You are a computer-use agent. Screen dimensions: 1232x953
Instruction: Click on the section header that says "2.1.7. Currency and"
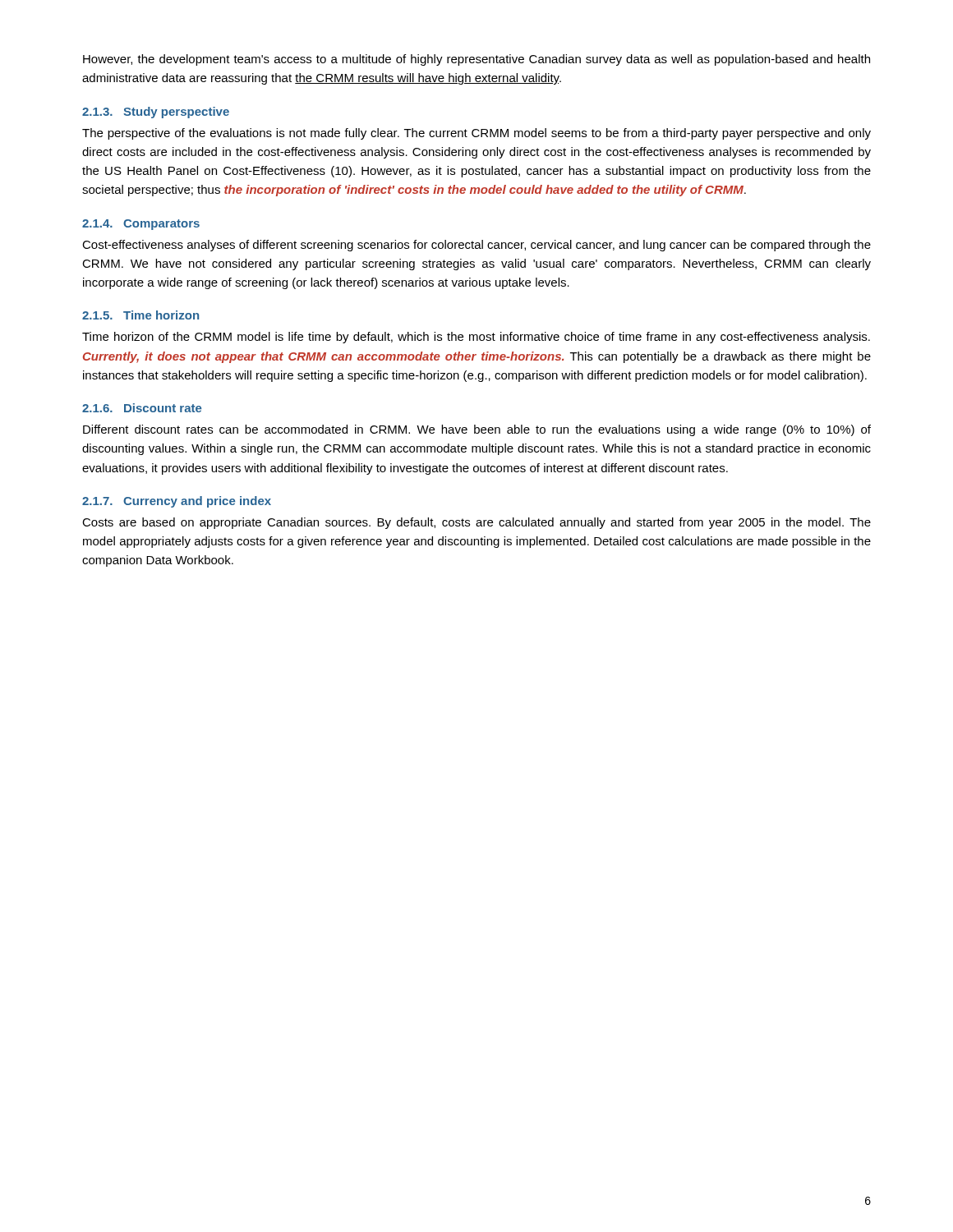[x=177, y=500]
